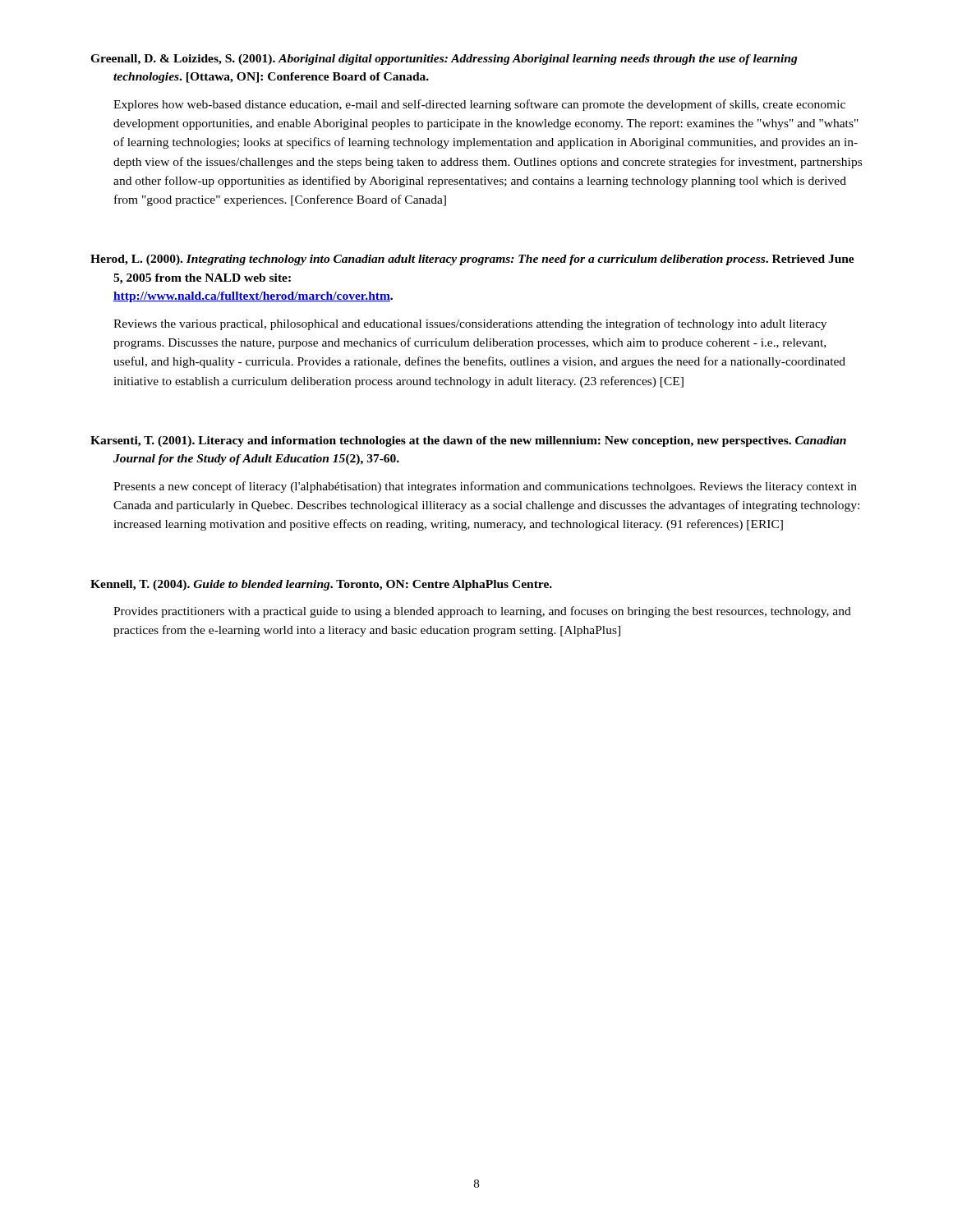
Task: Click on the list item that reads "Greenall, D. & Loizides, S. (2001). Aboriginal digital"
Action: (444, 67)
